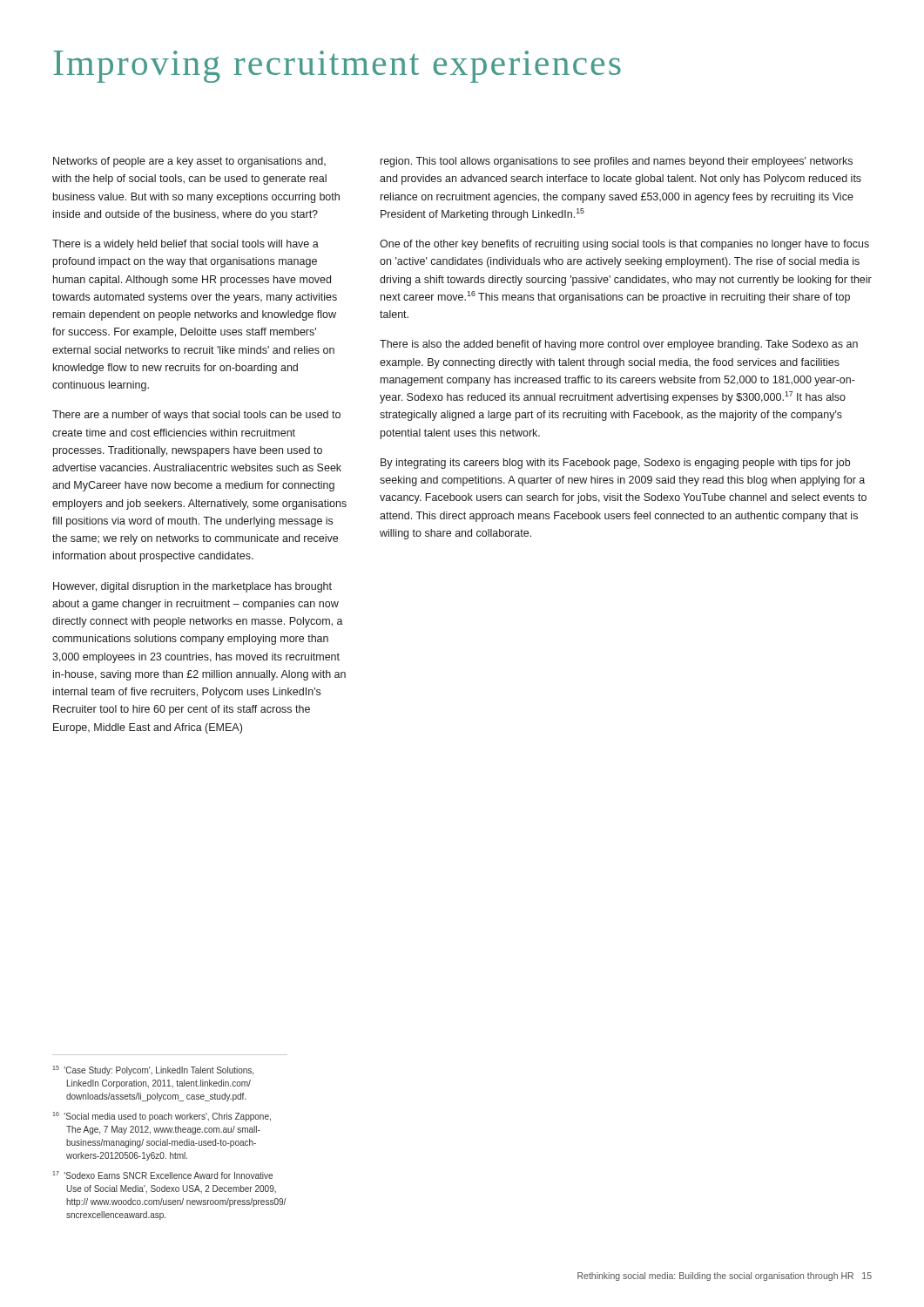Find the block starting "17 'Sodexo Earns SNCR"

click(x=169, y=1195)
